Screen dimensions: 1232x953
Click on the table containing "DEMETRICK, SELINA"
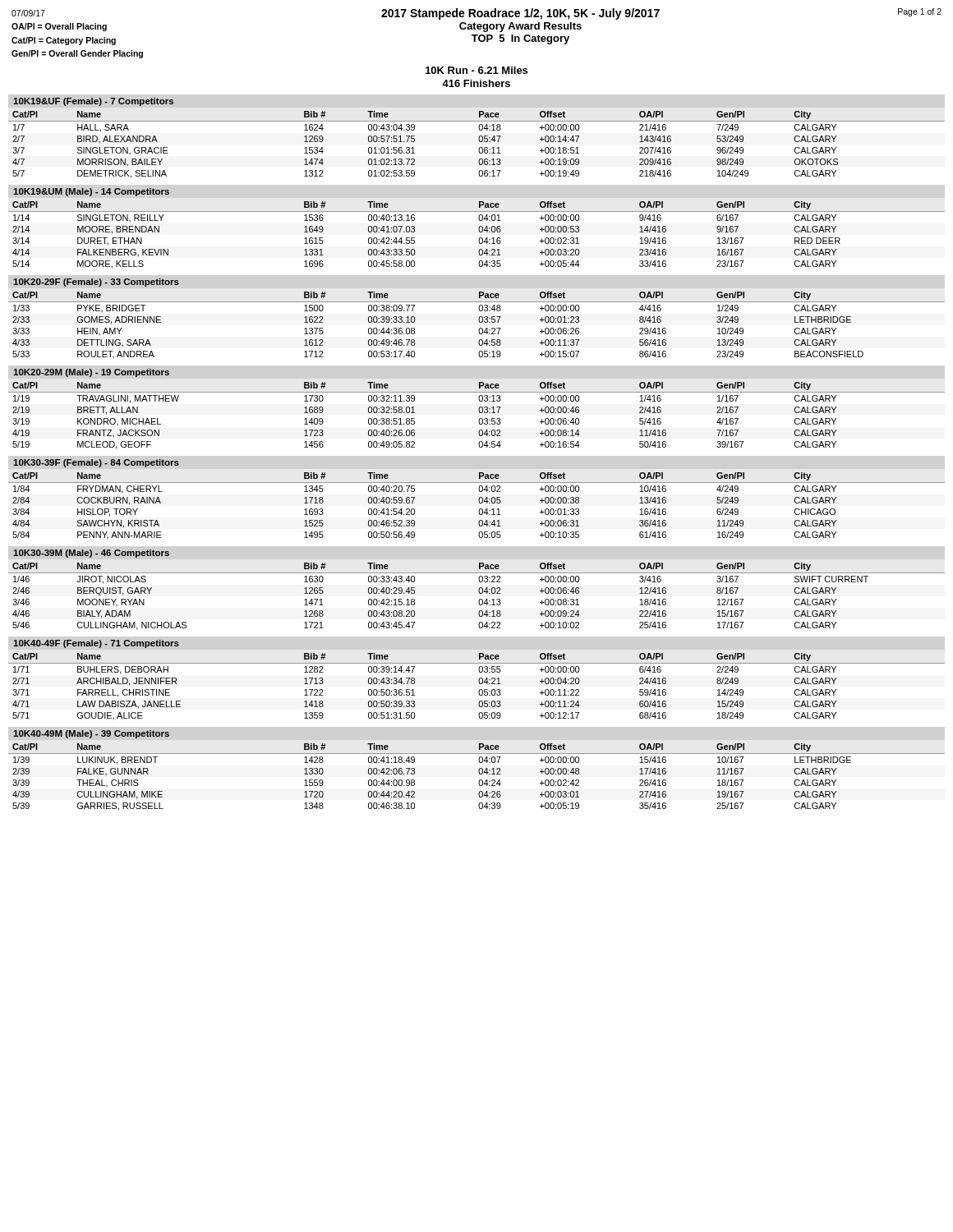476,143
